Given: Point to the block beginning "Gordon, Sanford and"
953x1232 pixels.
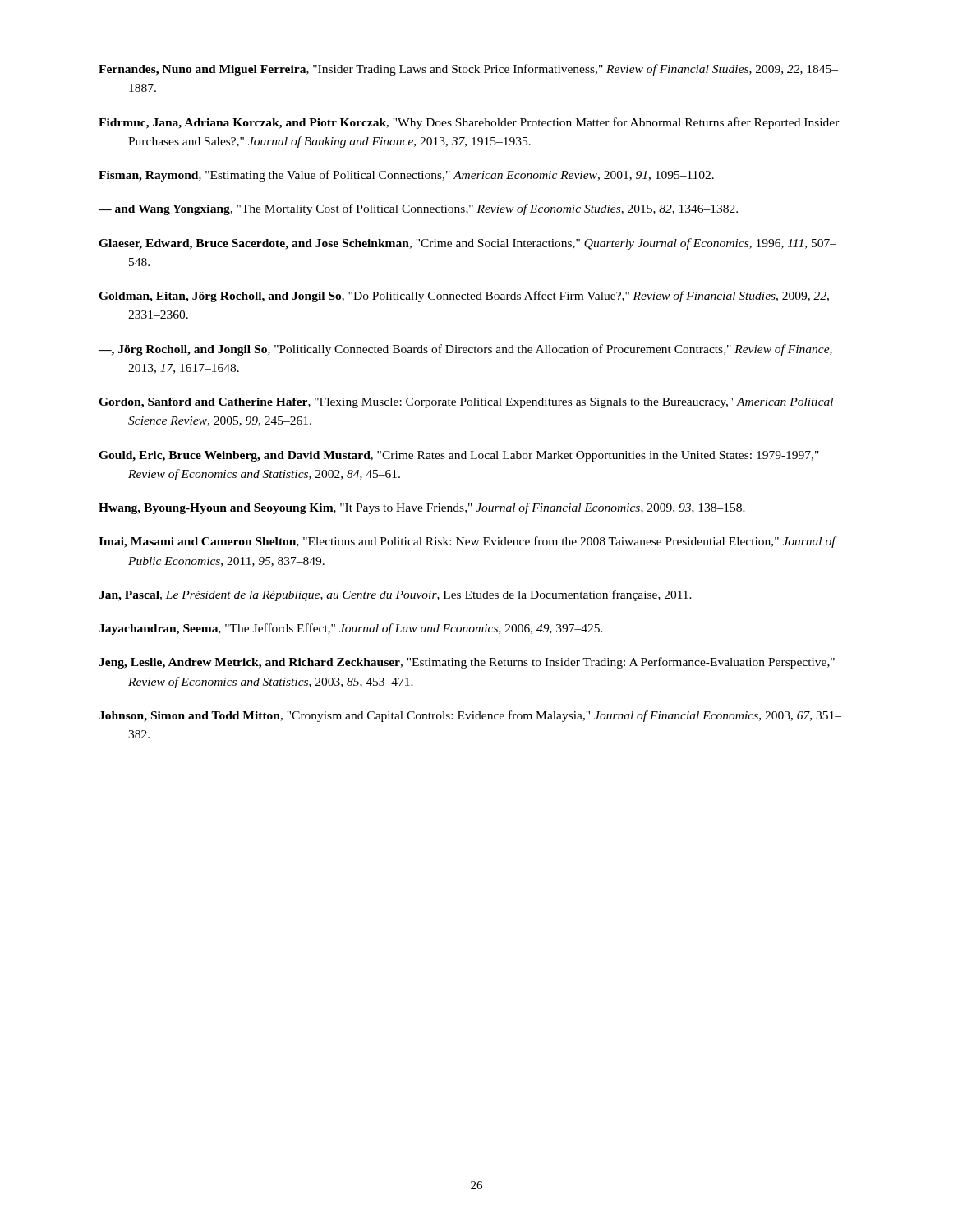Looking at the screenshot, I should pos(466,411).
